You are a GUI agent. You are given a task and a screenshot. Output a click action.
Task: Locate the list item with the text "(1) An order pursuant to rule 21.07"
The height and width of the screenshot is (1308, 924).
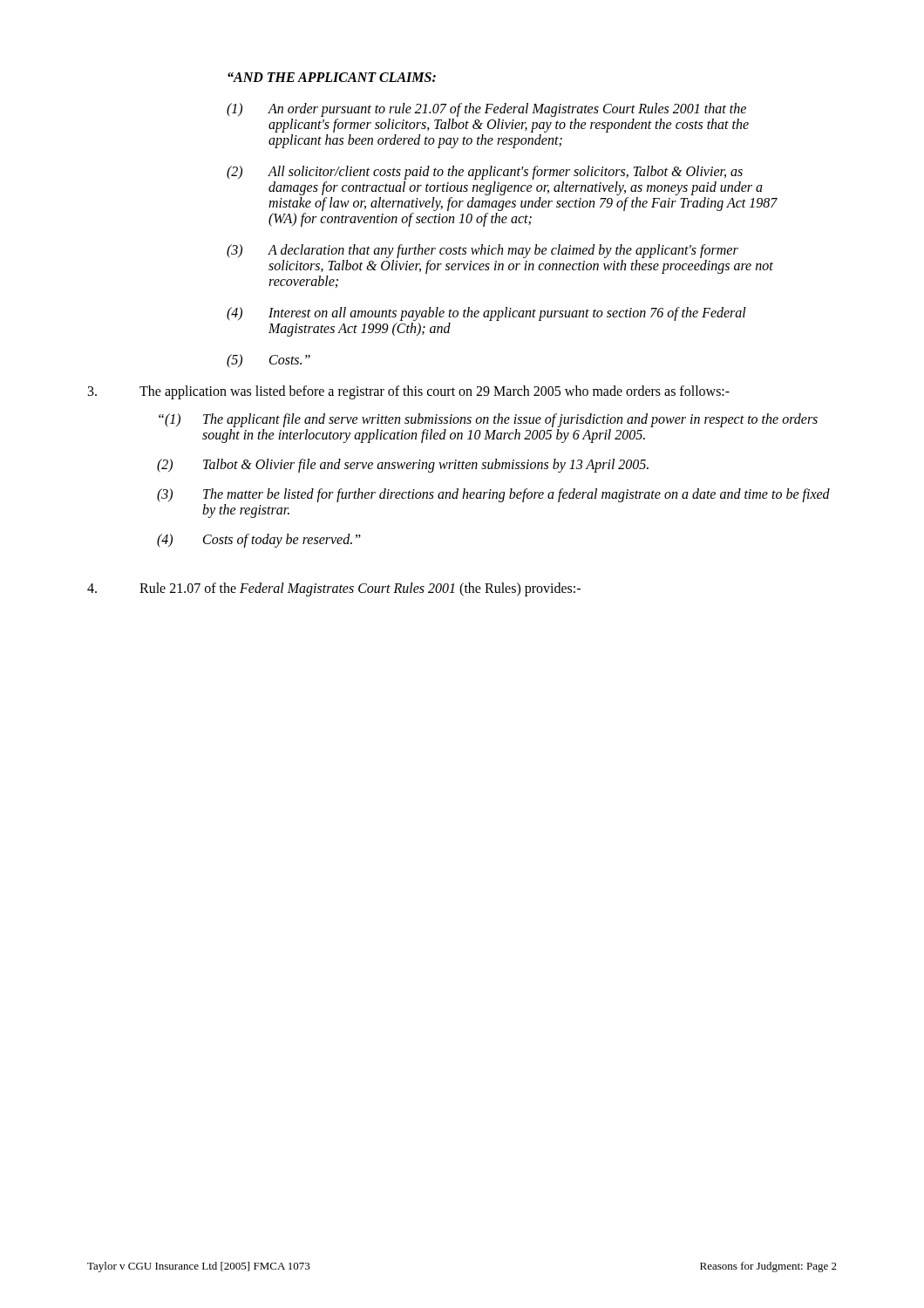(506, 125)
